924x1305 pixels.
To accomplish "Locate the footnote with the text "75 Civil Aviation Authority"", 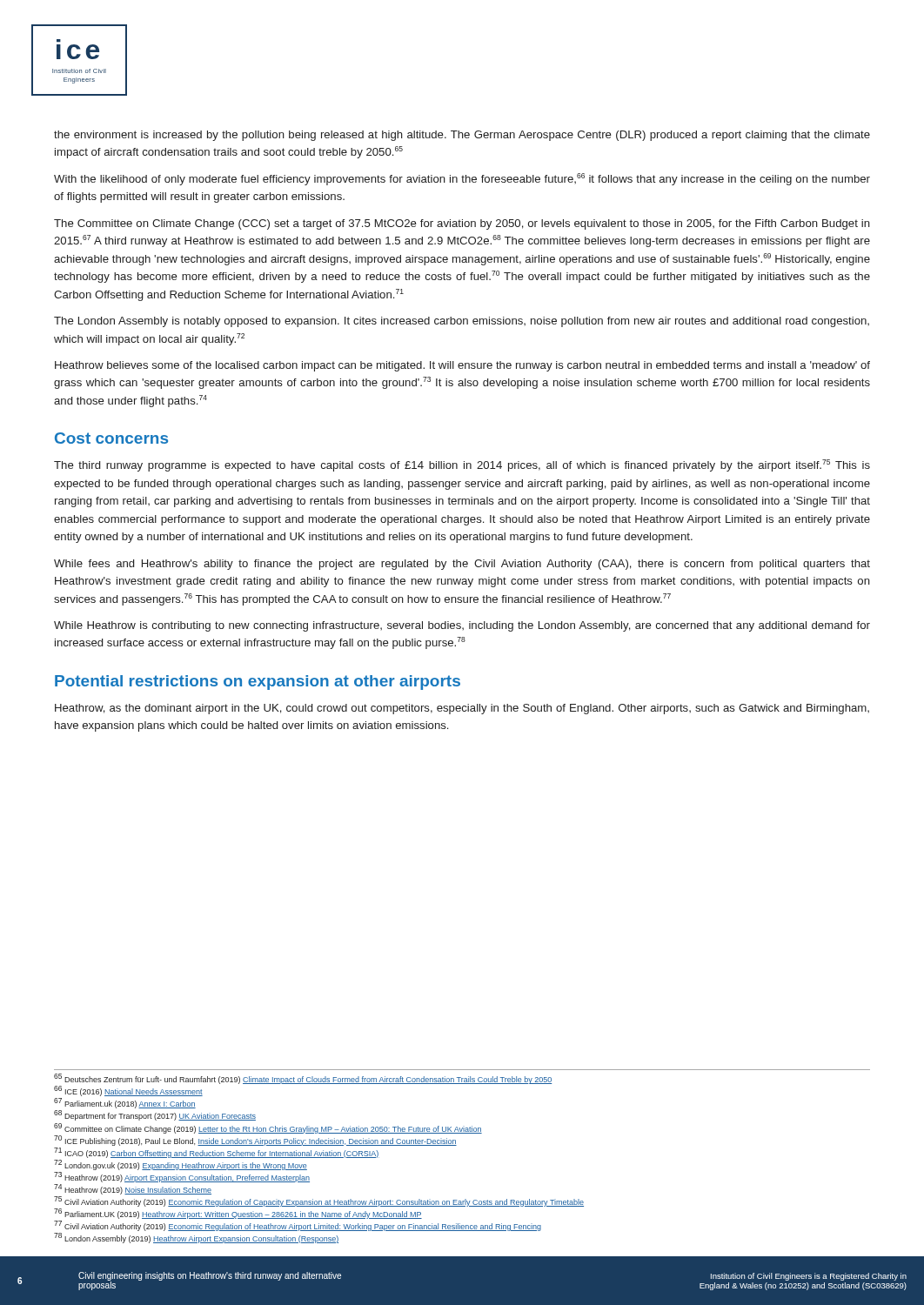I will tap(319, 1202).
